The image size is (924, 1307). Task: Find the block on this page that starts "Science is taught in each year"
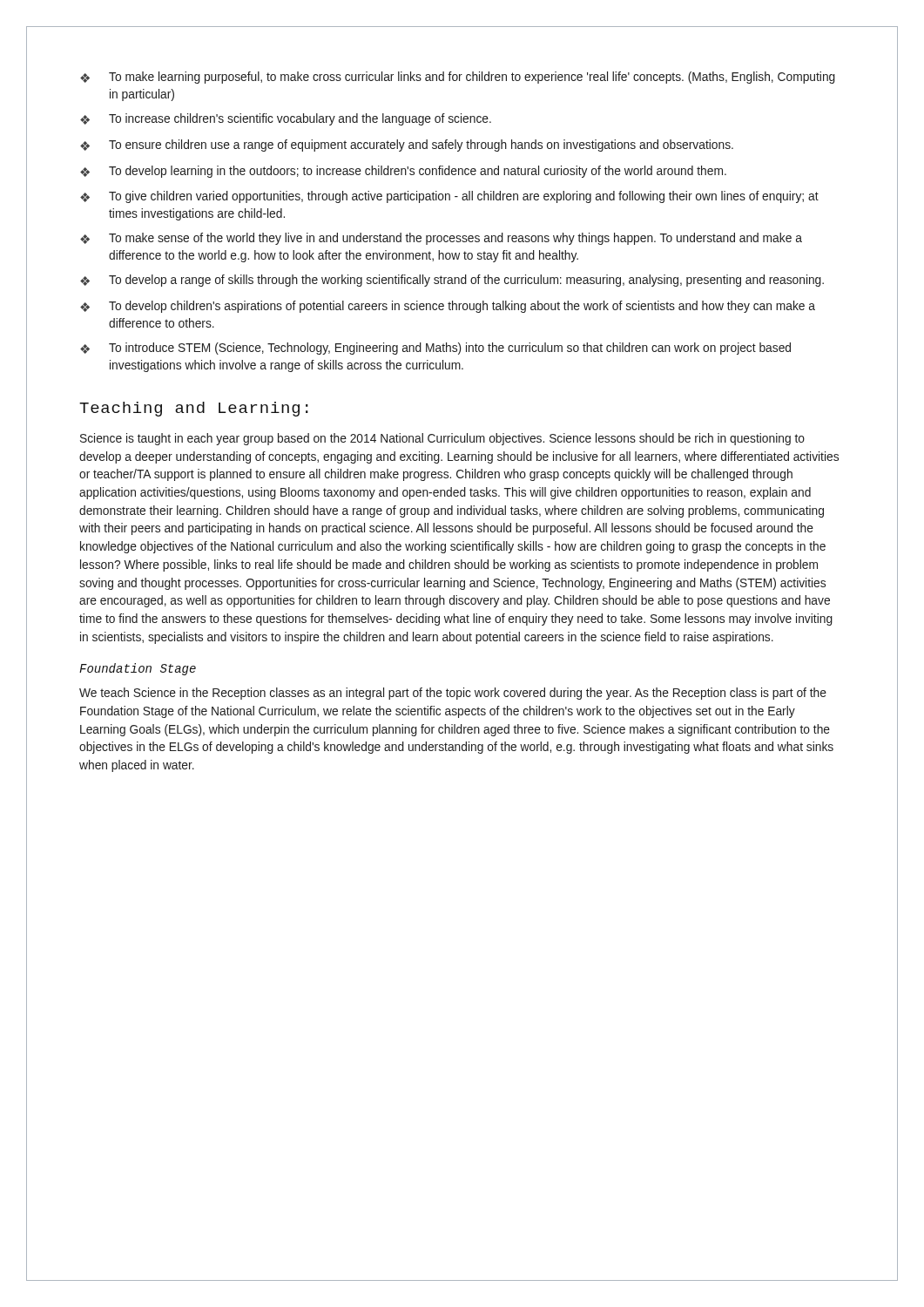pos(459,538)
